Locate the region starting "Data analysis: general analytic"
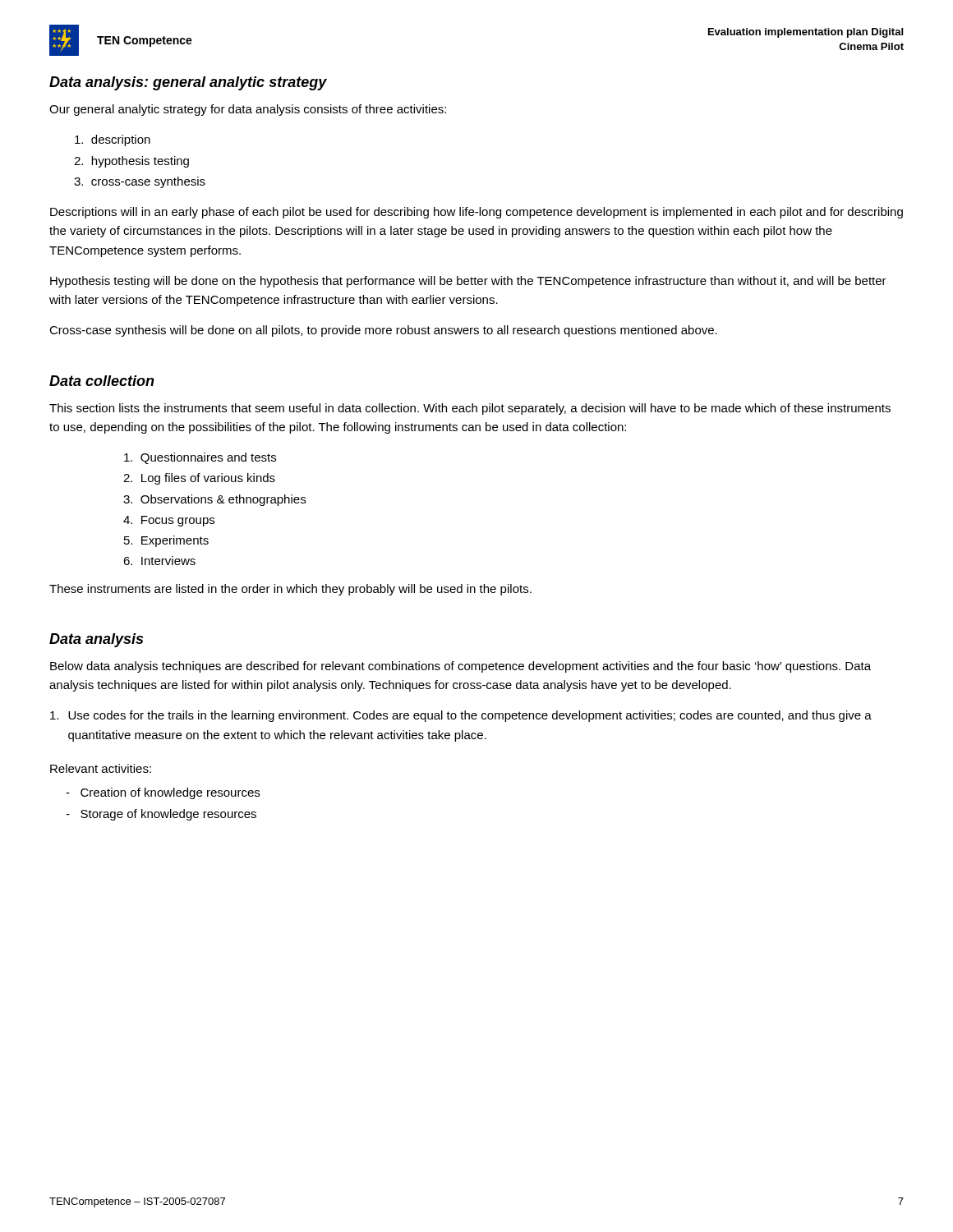This screenshot has height=1232, width=953. point(188,82)
